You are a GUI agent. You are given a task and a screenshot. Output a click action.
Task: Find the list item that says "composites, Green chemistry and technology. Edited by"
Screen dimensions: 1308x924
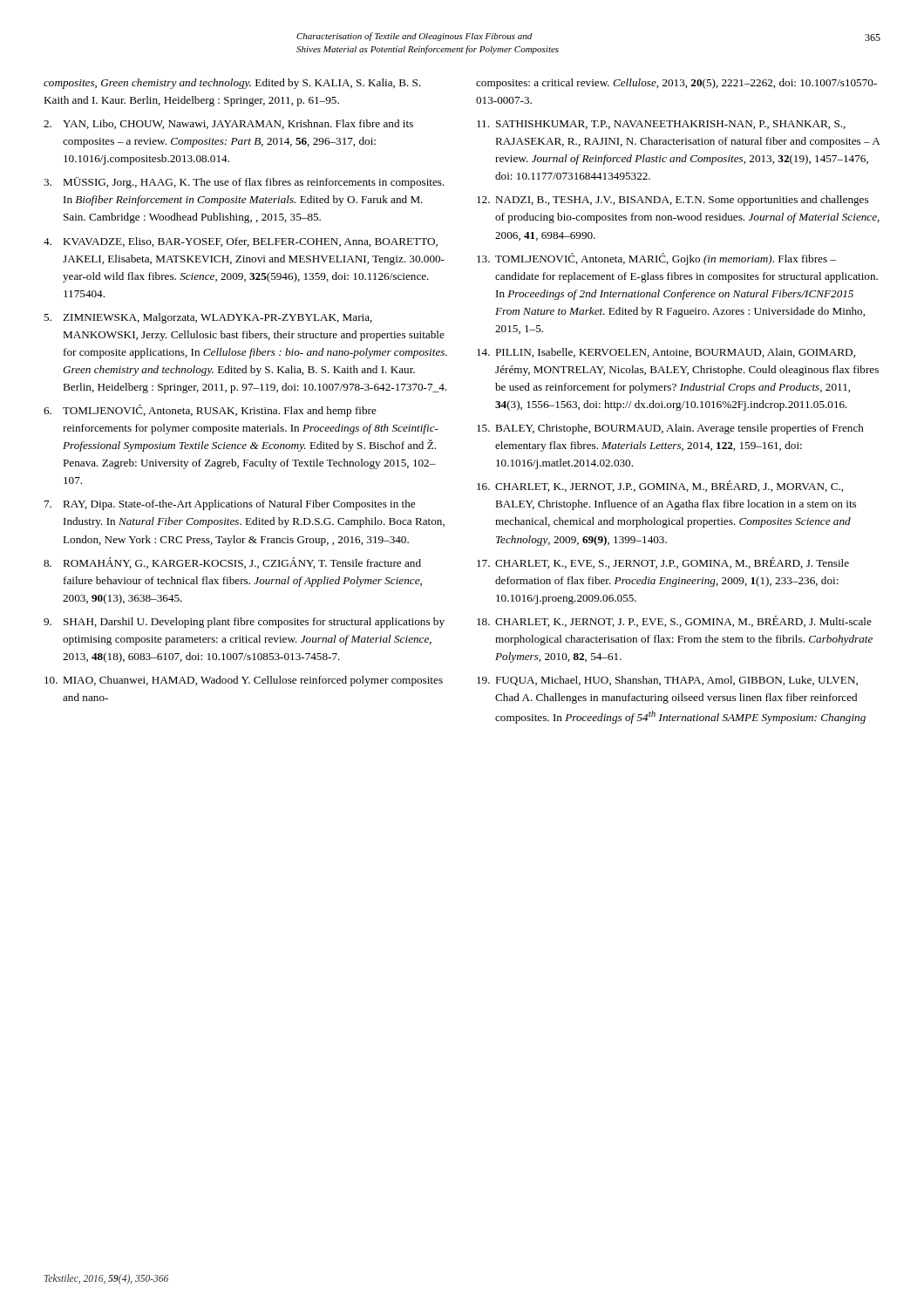[x=246, y=92]
